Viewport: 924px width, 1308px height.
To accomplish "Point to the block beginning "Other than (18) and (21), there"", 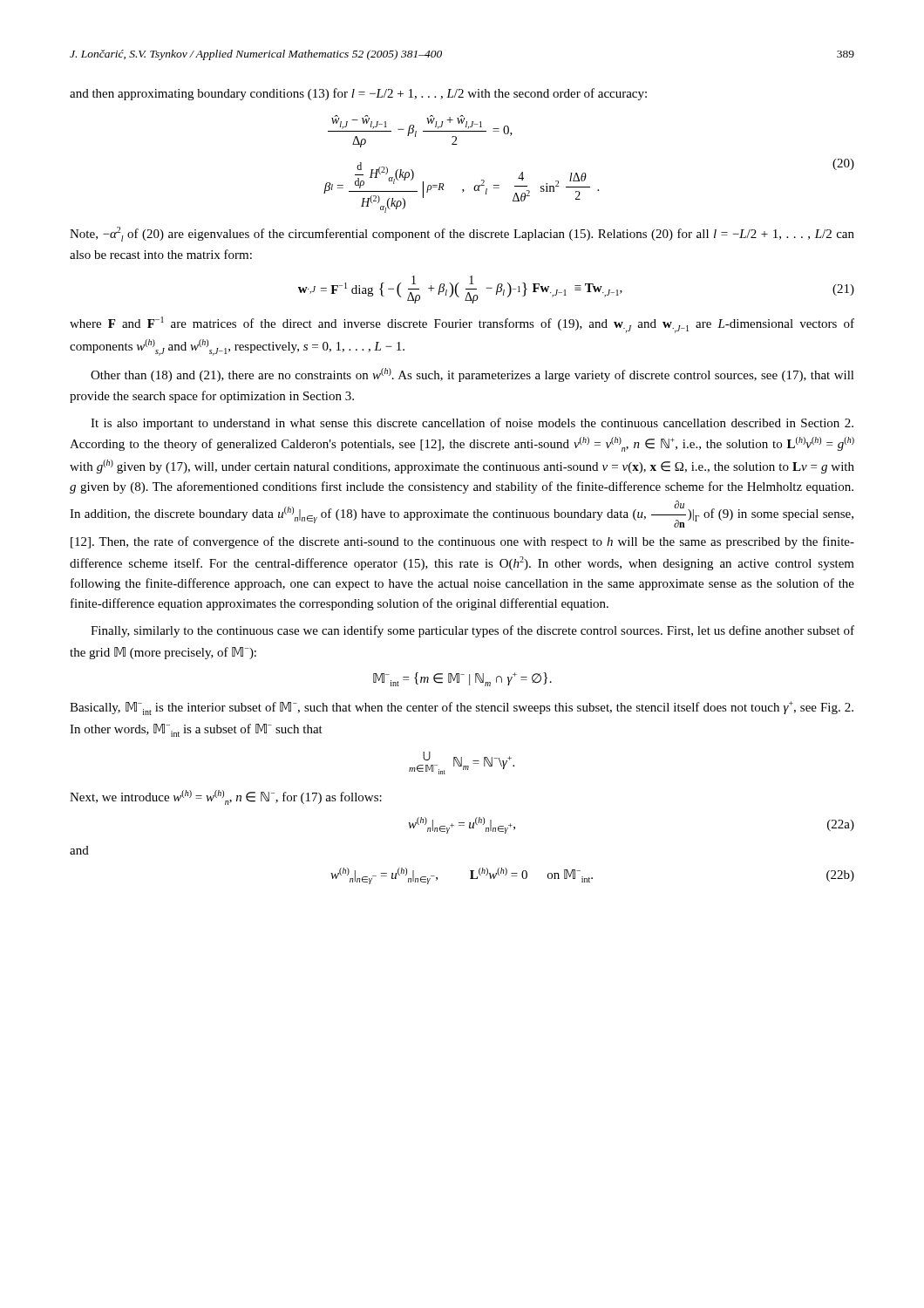I will (x=462, y=384).
